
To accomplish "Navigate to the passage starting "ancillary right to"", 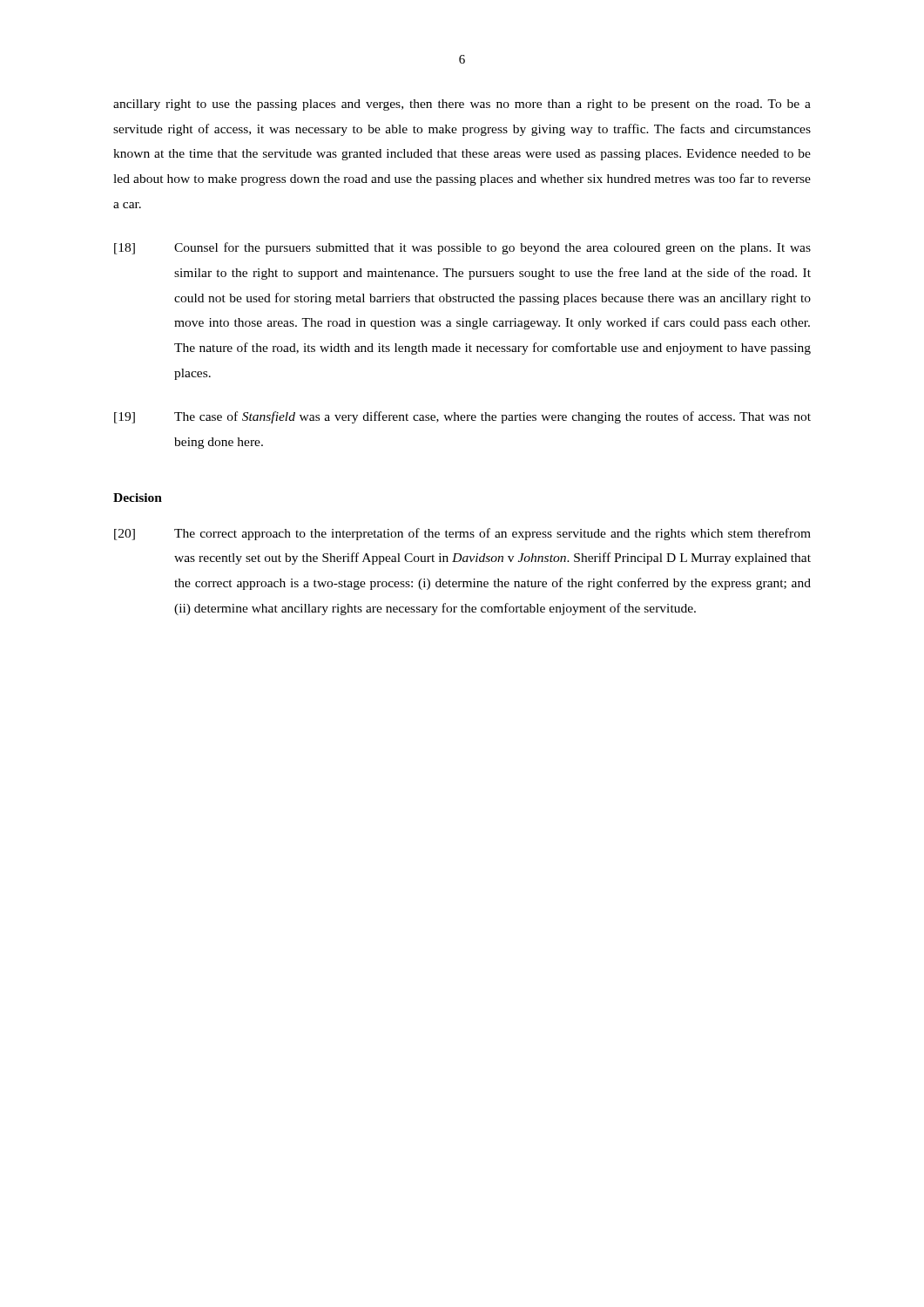I will pyautogui.click(x=462, y=154).
